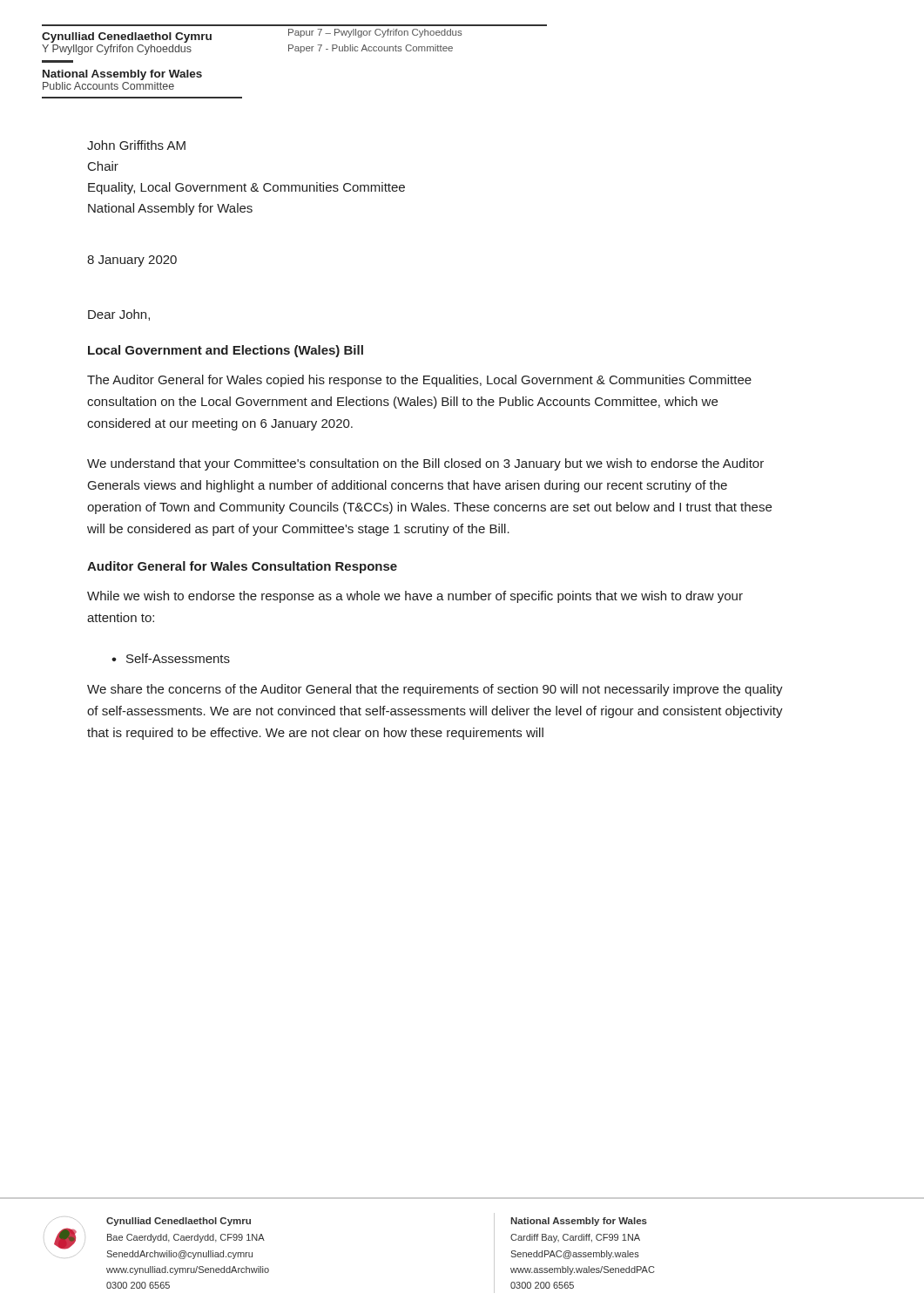Image resolution: width=924 pixels, height=1307 pixels.
Task: Find the element starting "While we wish to"
Action: point(415,607)
